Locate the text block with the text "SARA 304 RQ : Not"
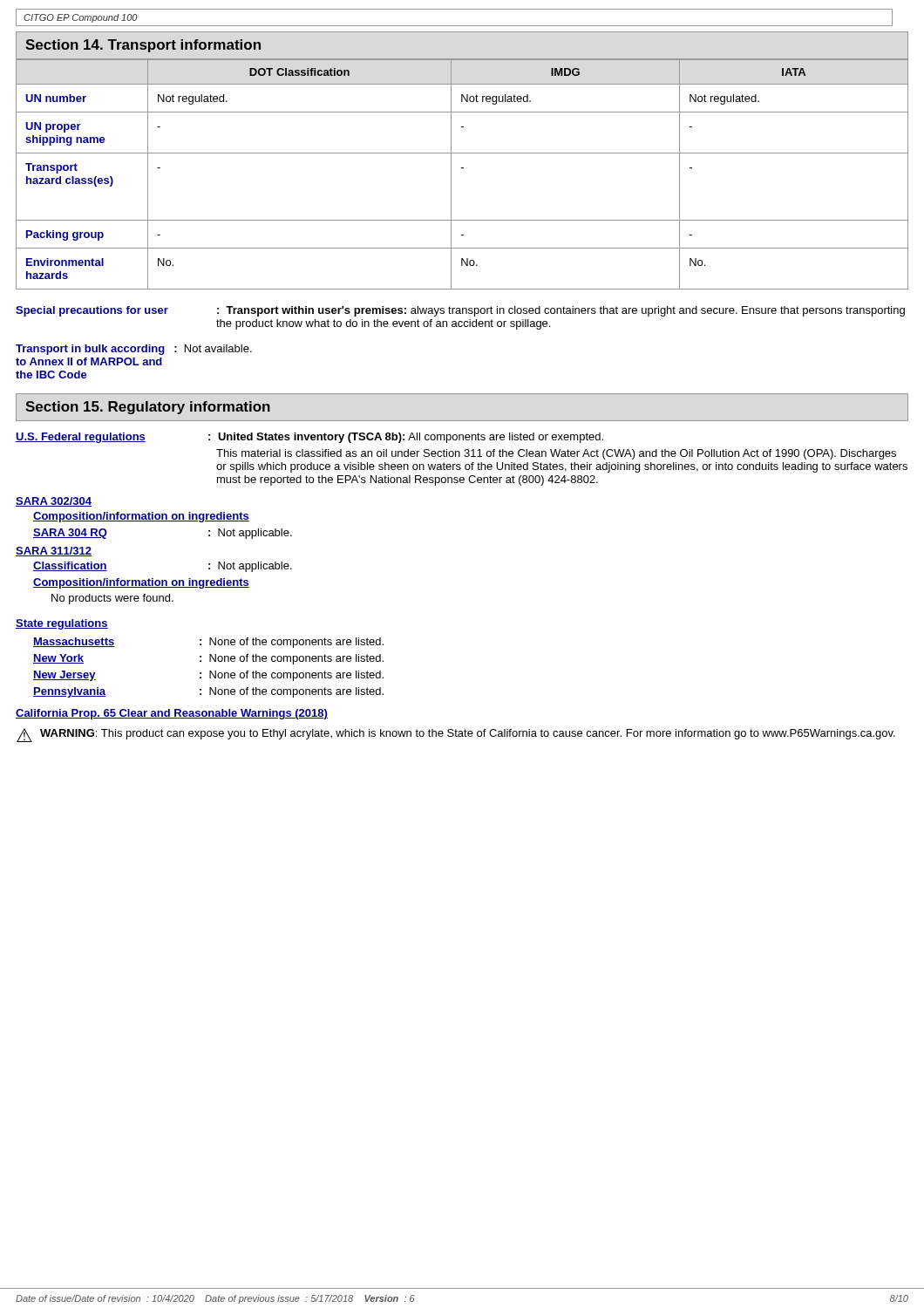Viewport: 924px width, 1308px height. pyautogui.click(x=163, y=532)
